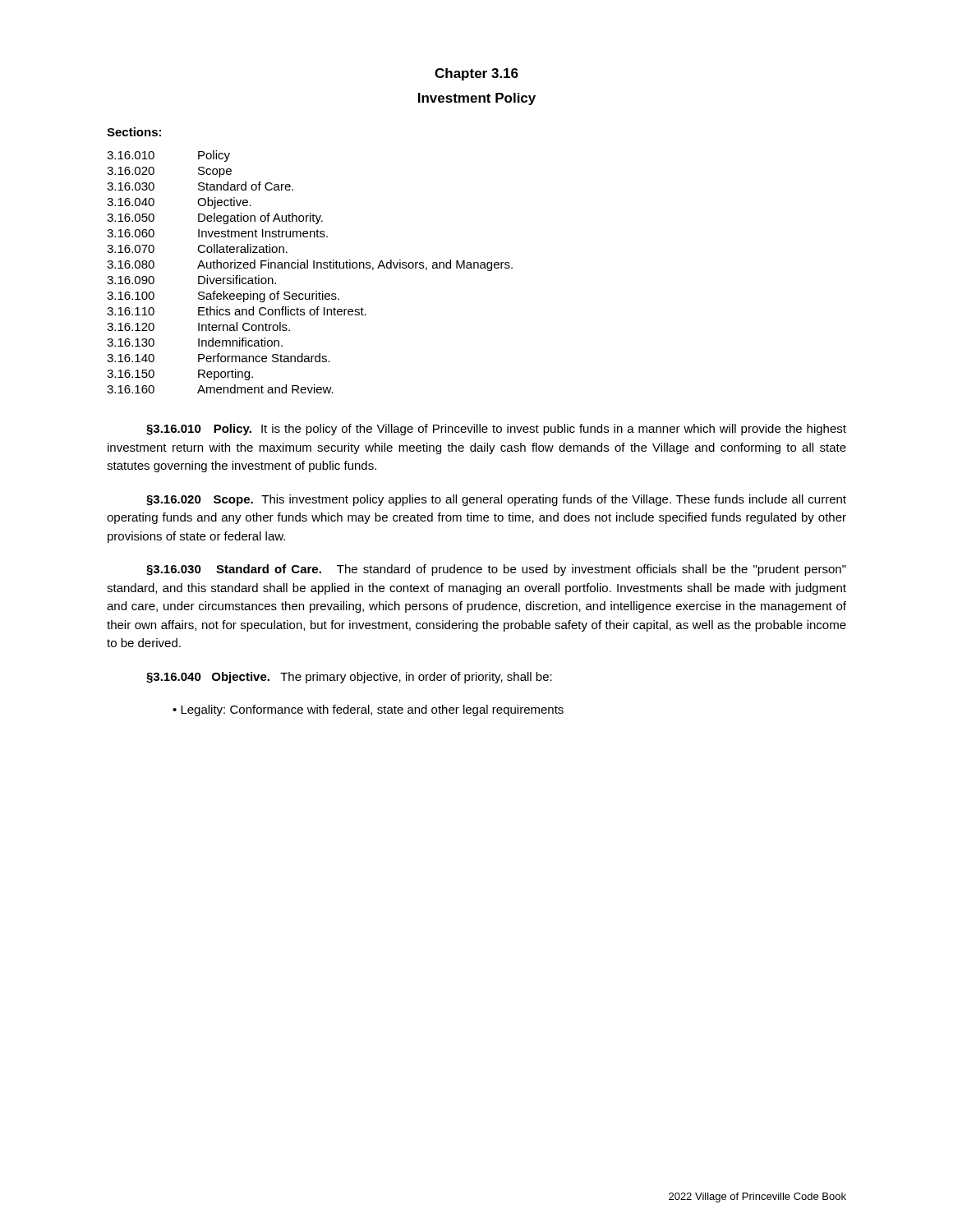Locate the block of text that opens with "§3.16.040 Objective. The primary objective, in order of"
953x1232 pixels.
click(349, 676)
